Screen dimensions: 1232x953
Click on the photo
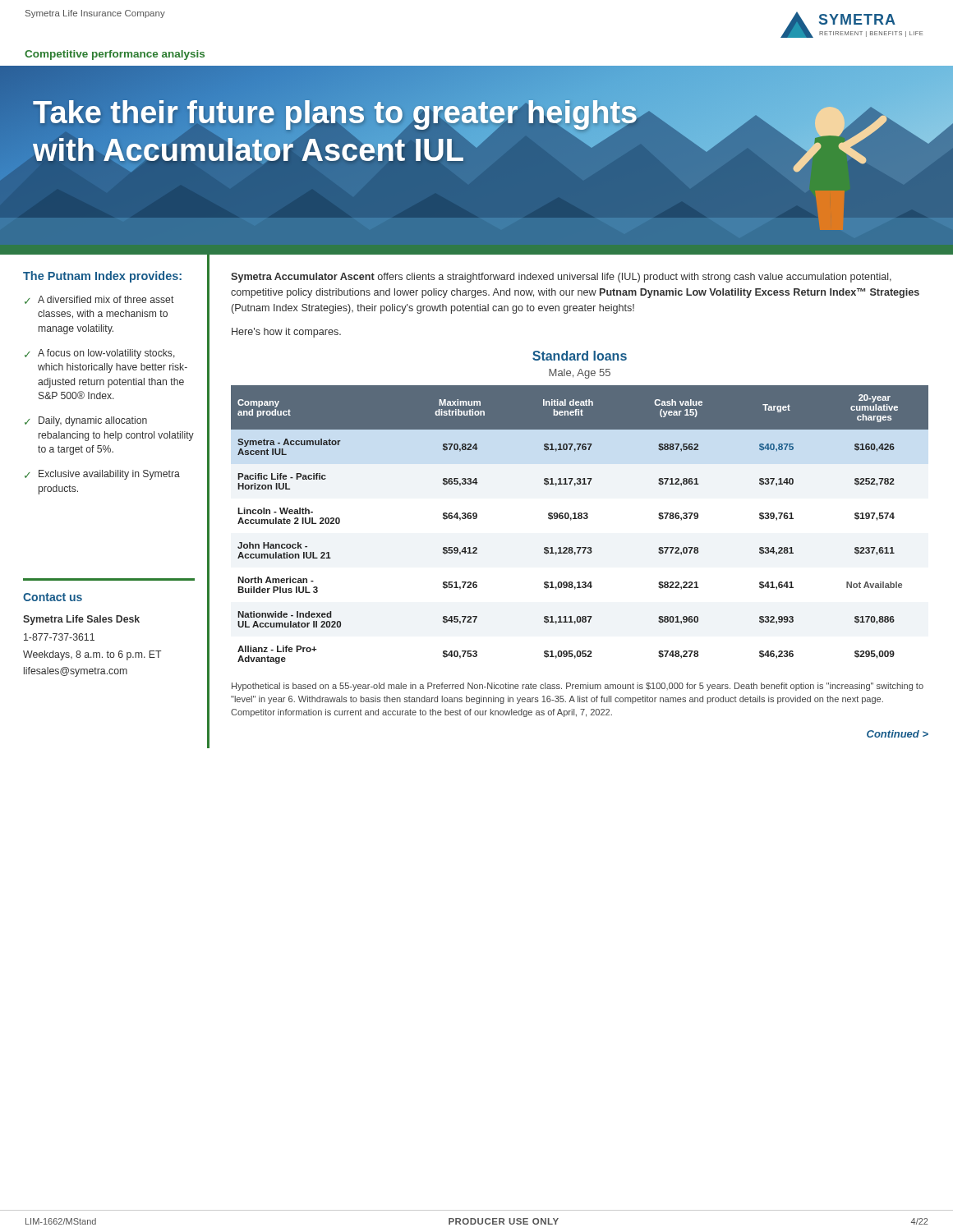pos(476,160)
